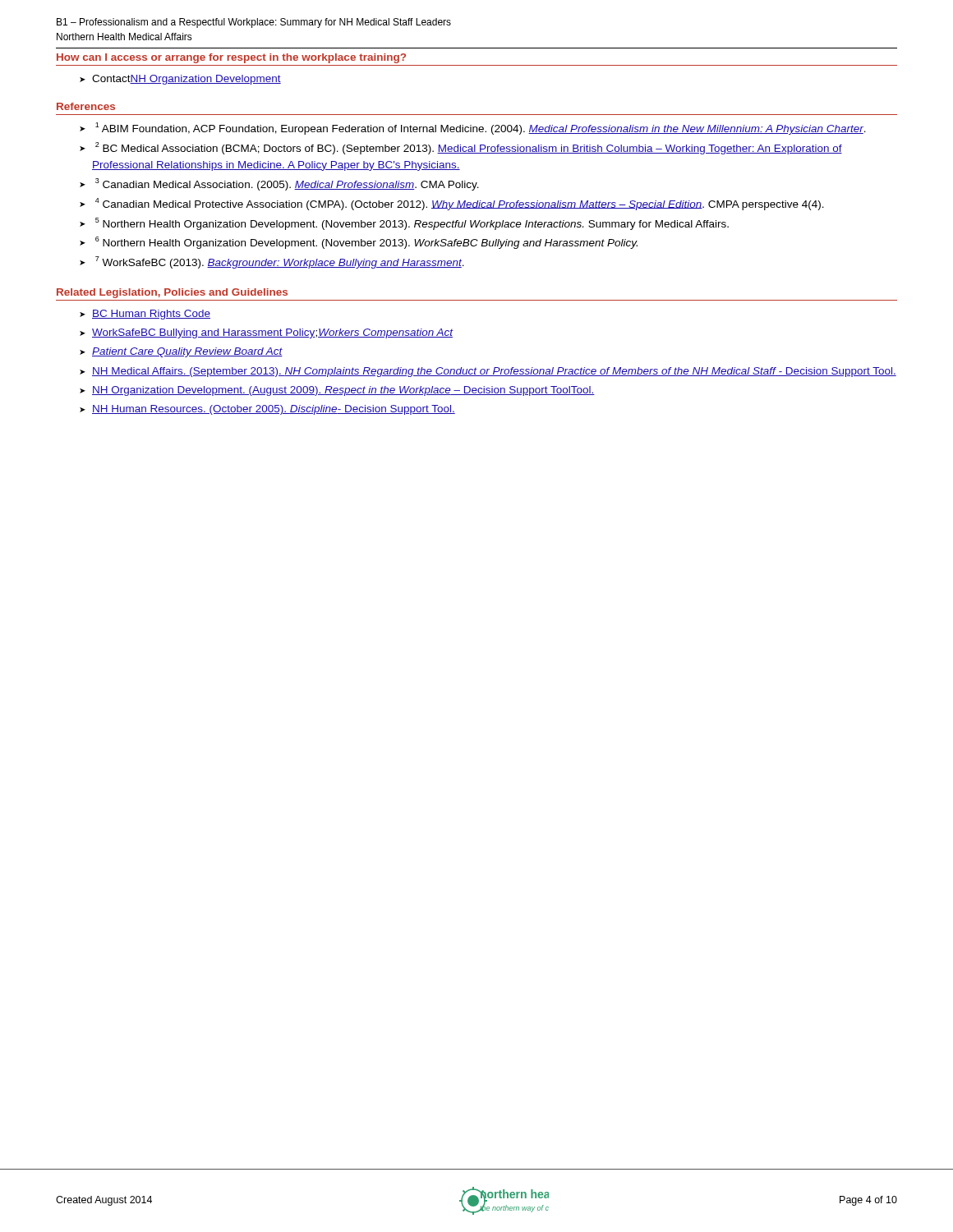Select the list item that reads "5 Northern Health Organization"

point(488,223)
